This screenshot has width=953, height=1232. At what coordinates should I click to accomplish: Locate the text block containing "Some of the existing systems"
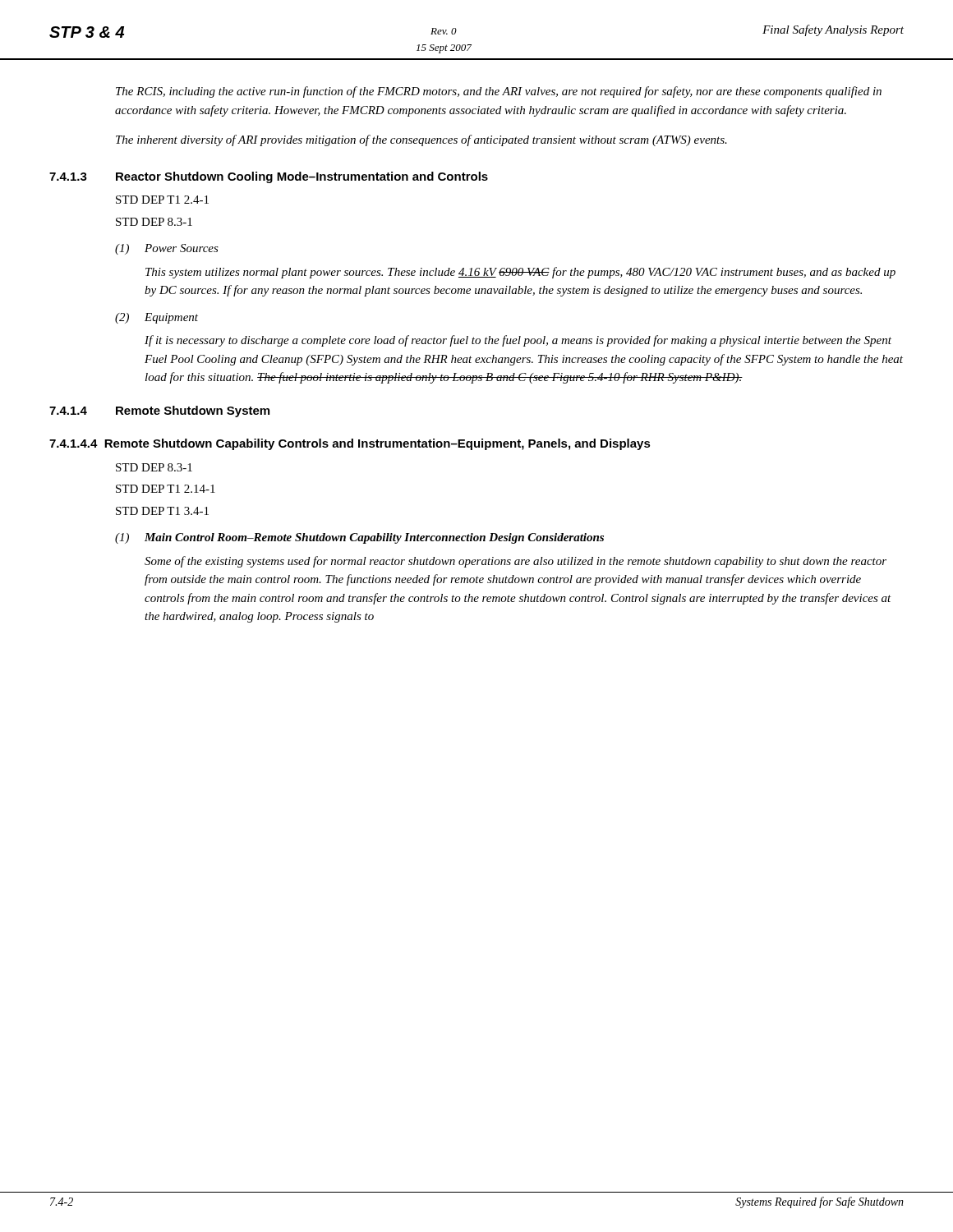coord(518,588)
